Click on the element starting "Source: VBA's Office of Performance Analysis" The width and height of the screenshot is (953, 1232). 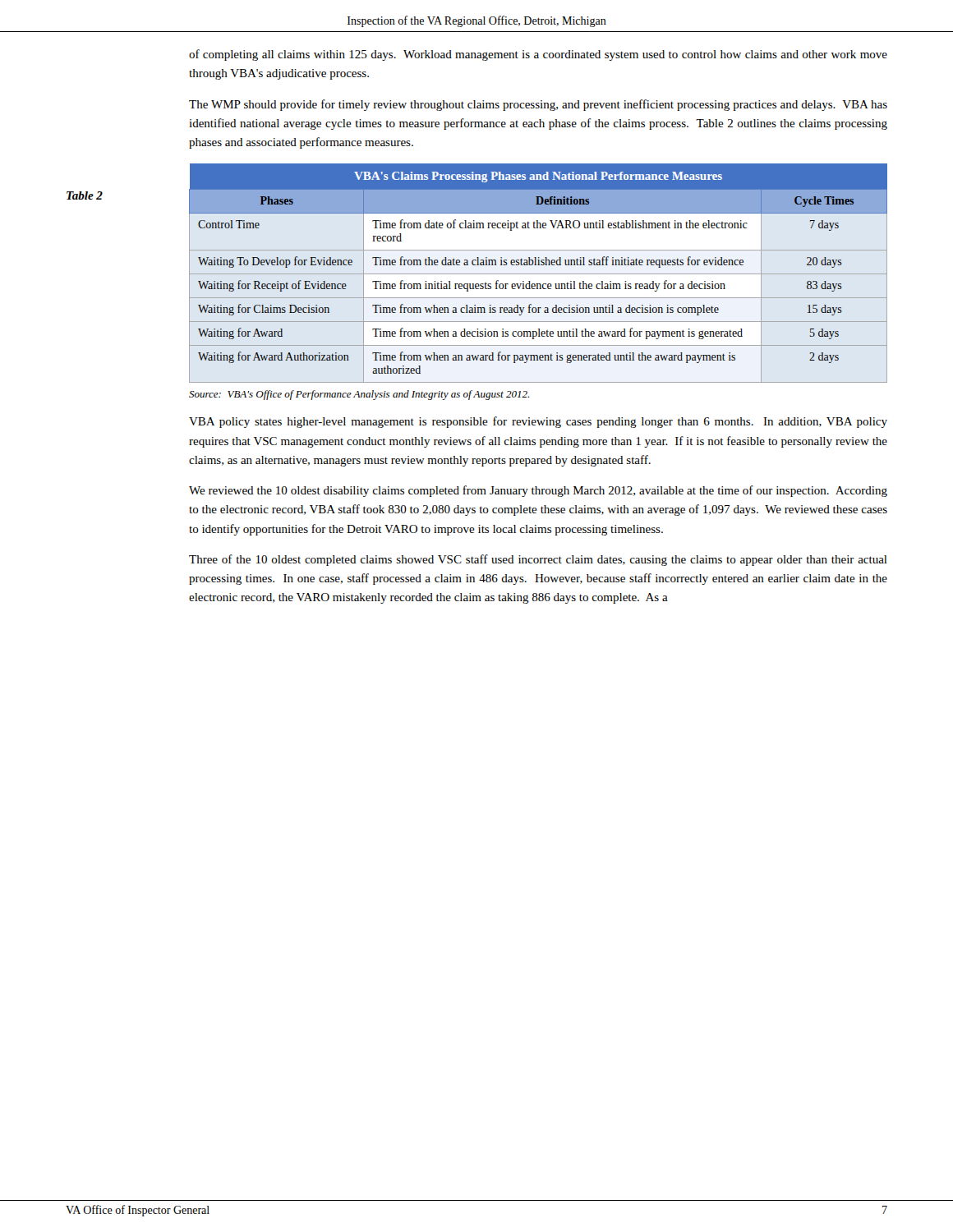coord(360,394)
